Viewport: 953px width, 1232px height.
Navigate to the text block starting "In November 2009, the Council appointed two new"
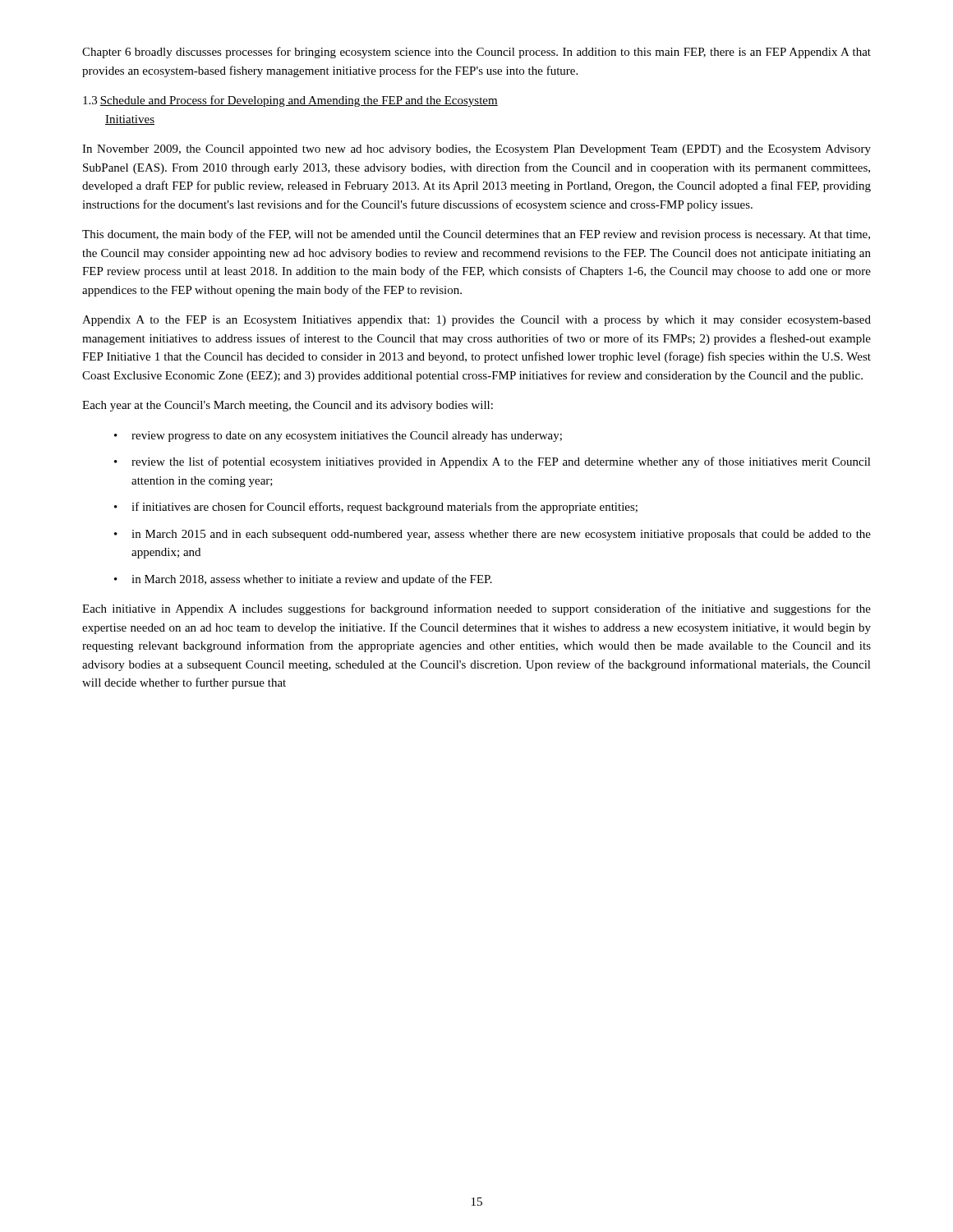tap(476, 177)
